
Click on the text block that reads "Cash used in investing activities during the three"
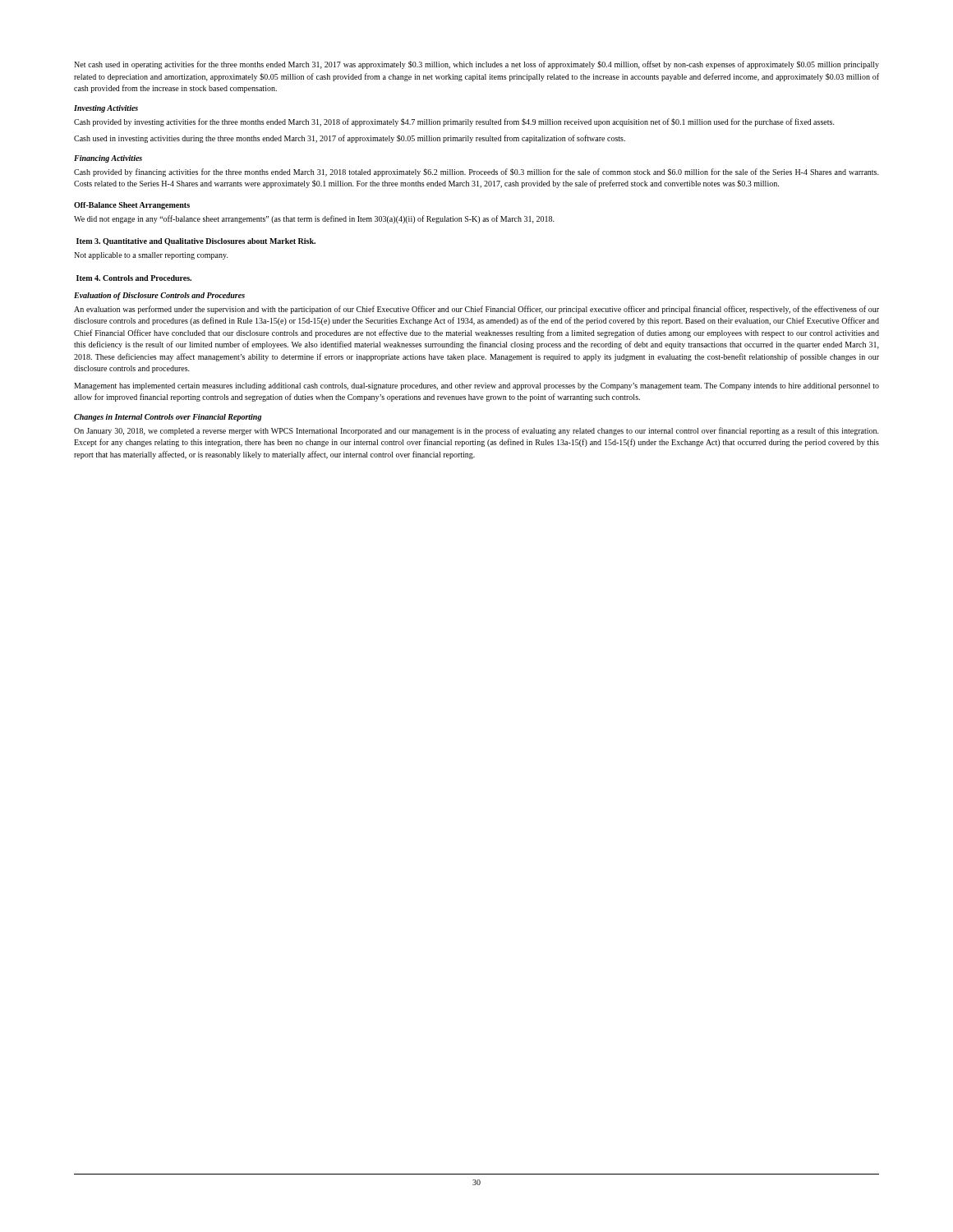tap(476, 139)
